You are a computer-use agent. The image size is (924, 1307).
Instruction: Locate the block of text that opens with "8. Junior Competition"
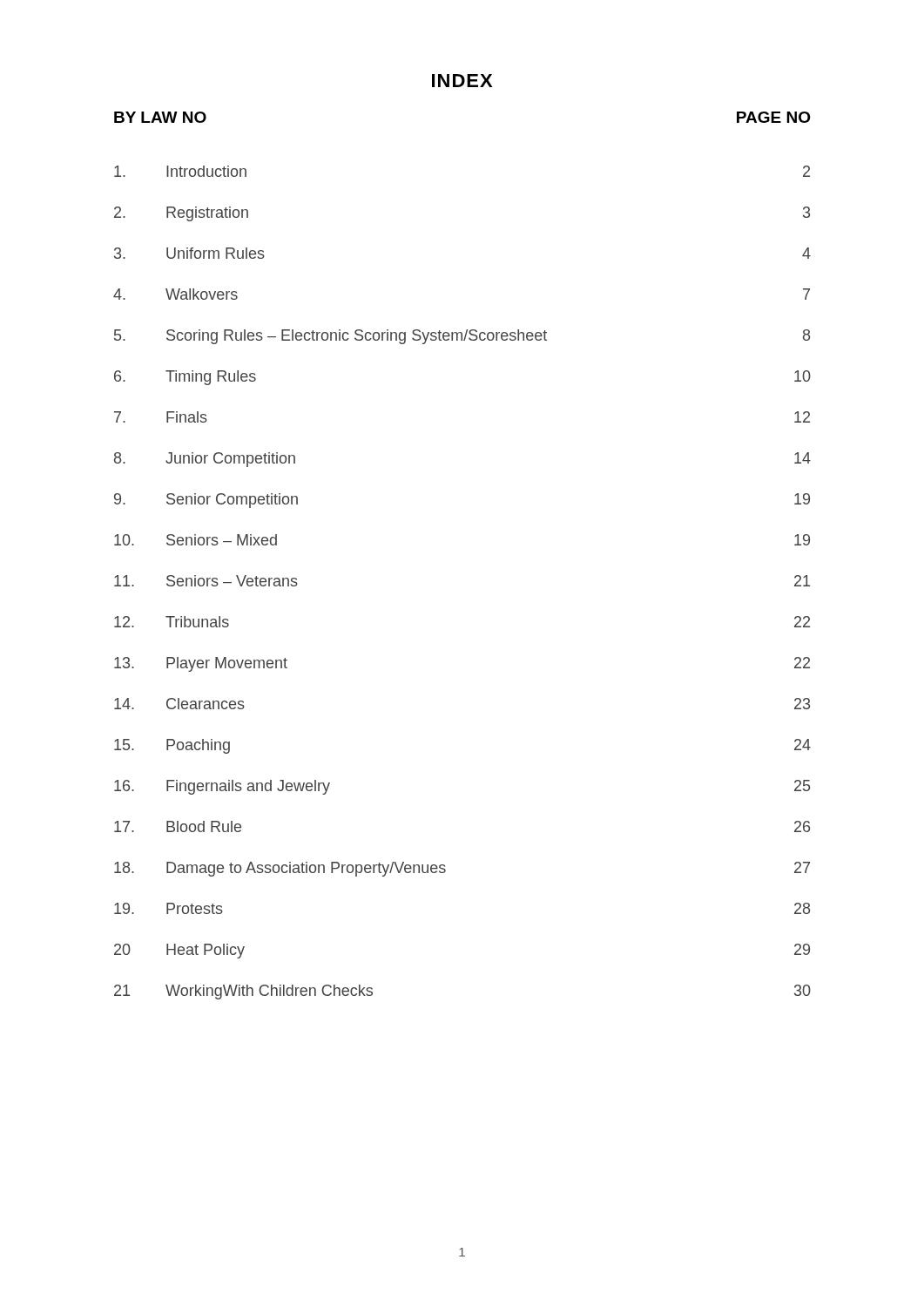(226, 460)
